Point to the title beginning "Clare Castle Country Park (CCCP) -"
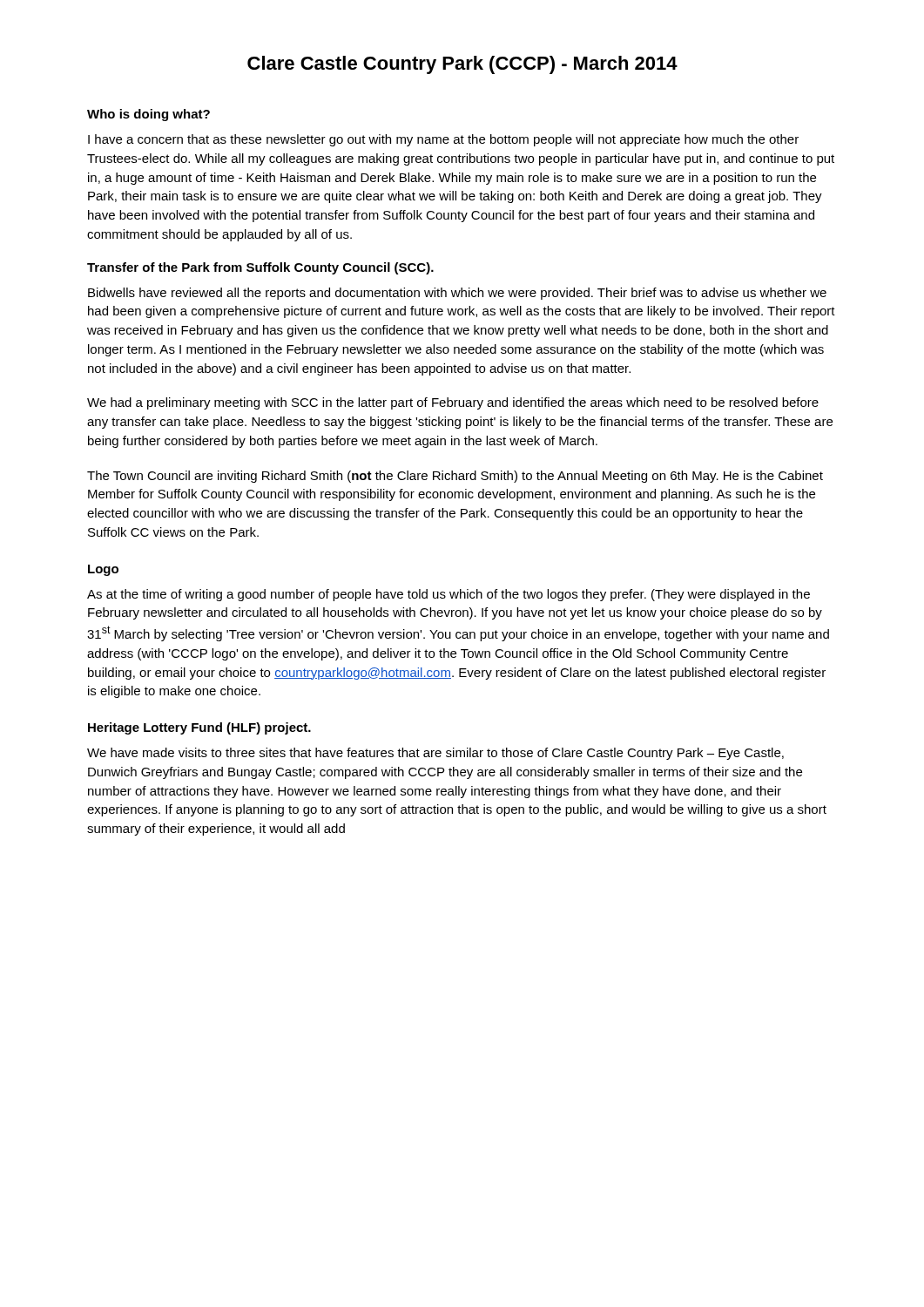924x1307 pixels. click(462, 64)
